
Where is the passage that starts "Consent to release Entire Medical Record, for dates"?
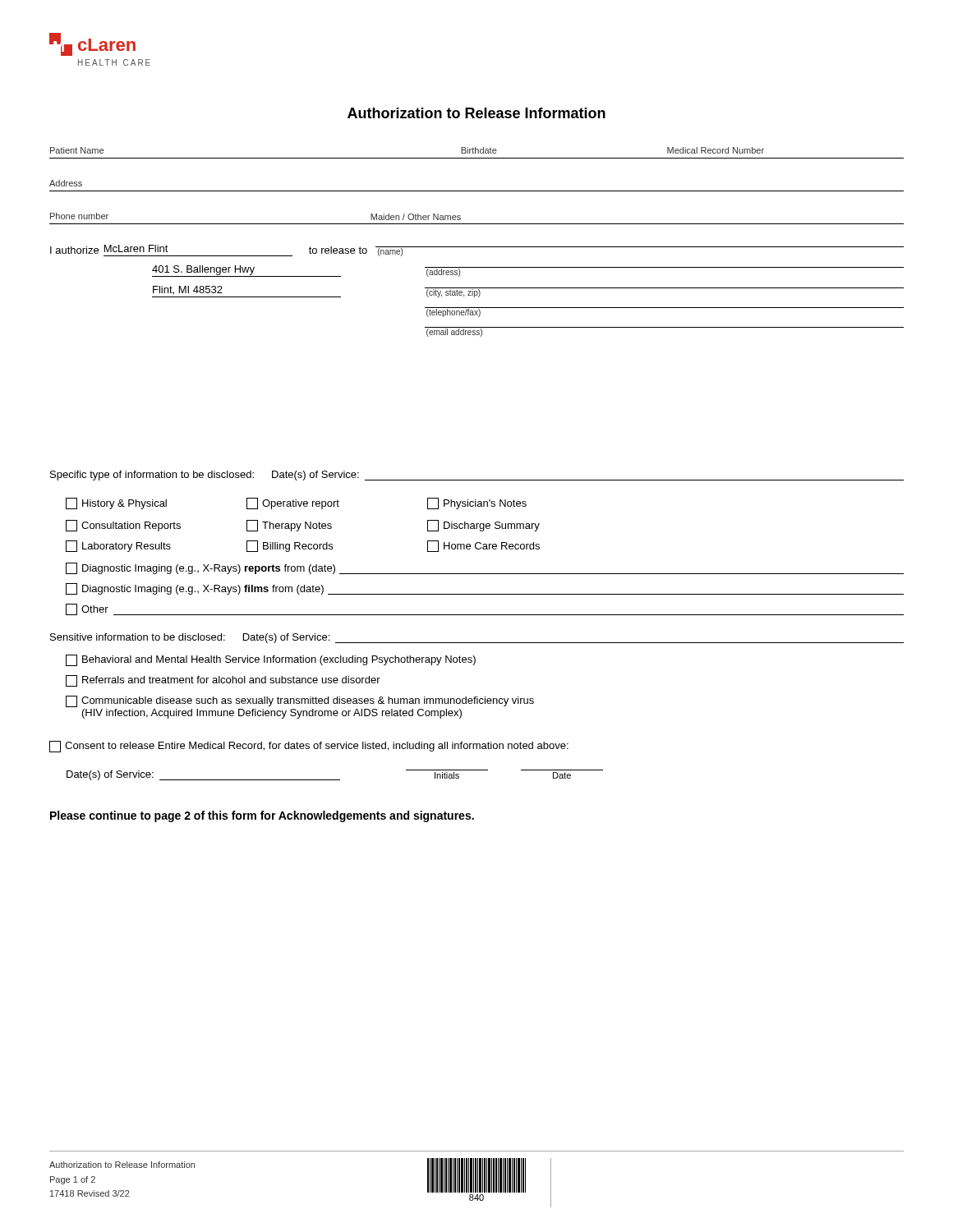click(x=309, y=746)
